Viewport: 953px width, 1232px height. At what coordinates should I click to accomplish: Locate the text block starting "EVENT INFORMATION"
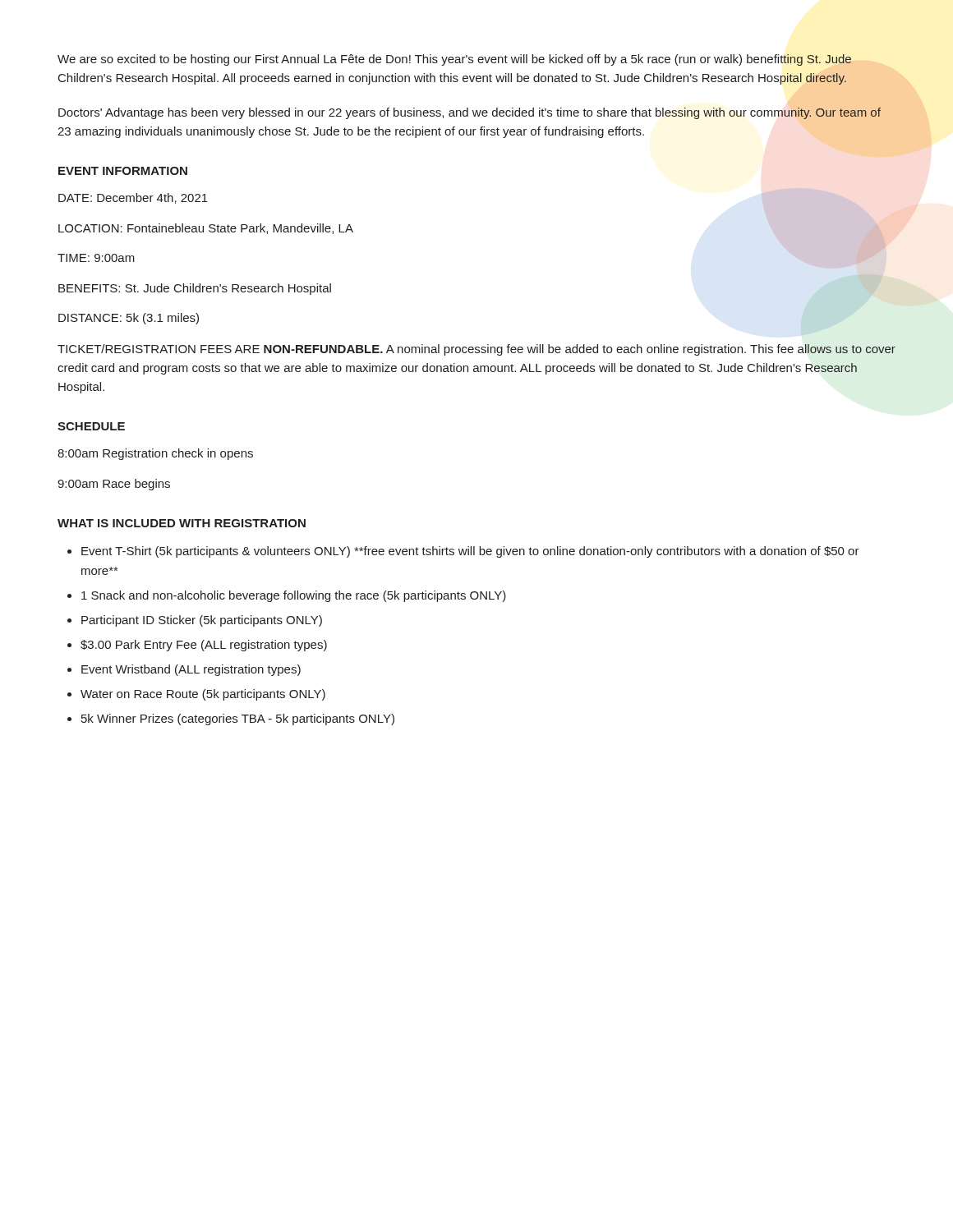point(123,170)
